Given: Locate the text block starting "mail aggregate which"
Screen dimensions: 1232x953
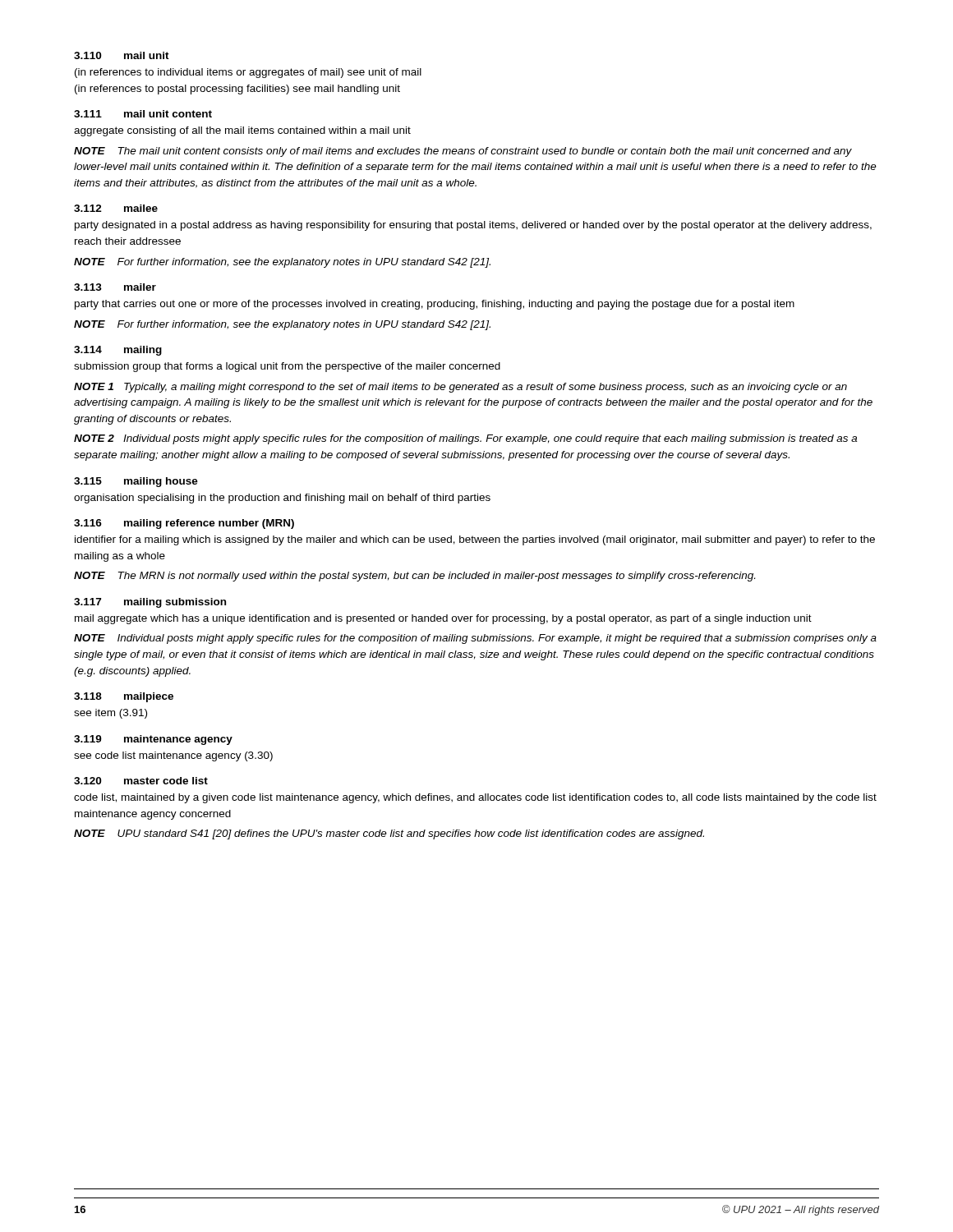Looking at the screenshot, I should pyautogui.click(x=443, y=618).
